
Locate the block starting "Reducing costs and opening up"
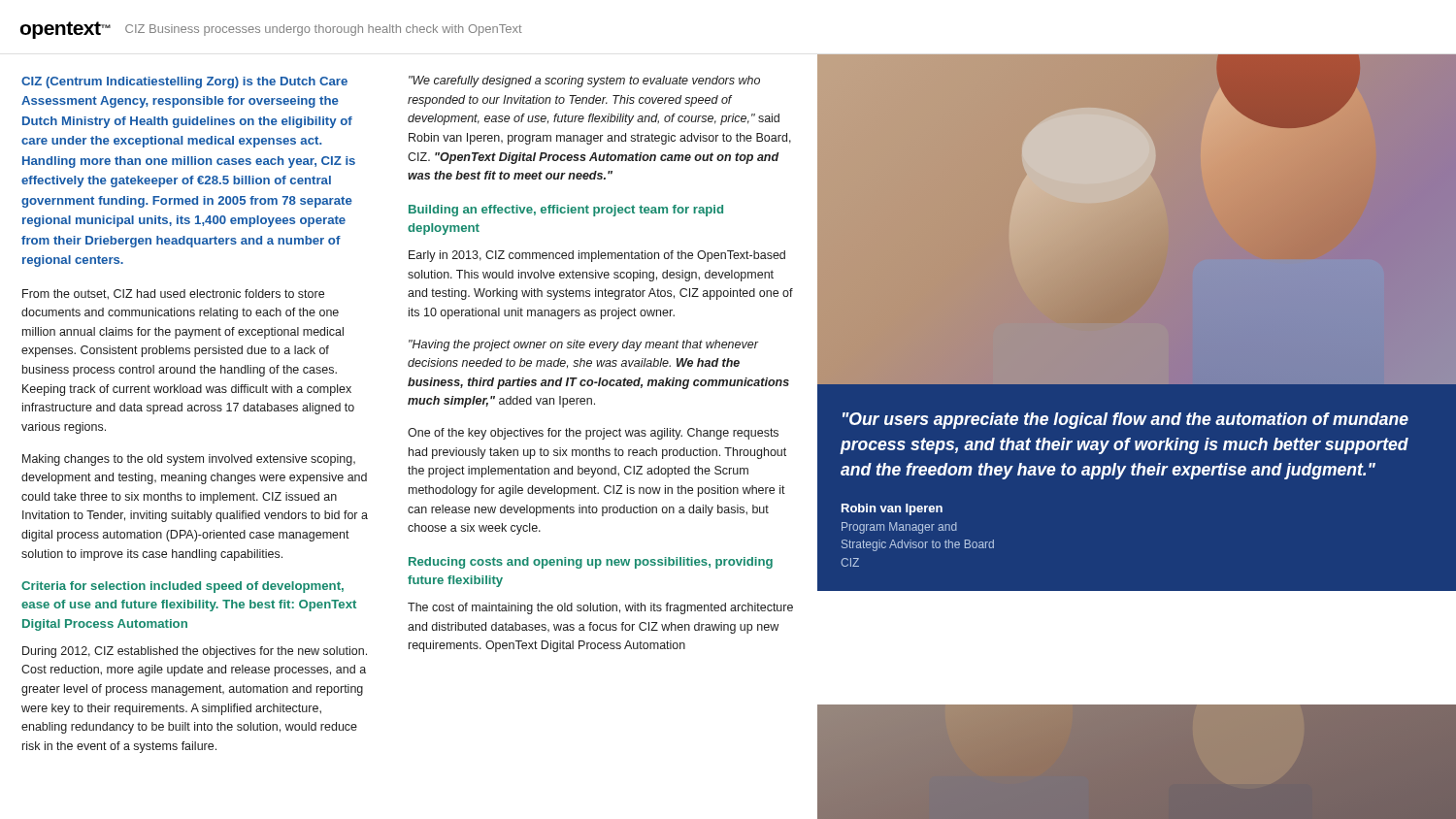tap(590, 570)
